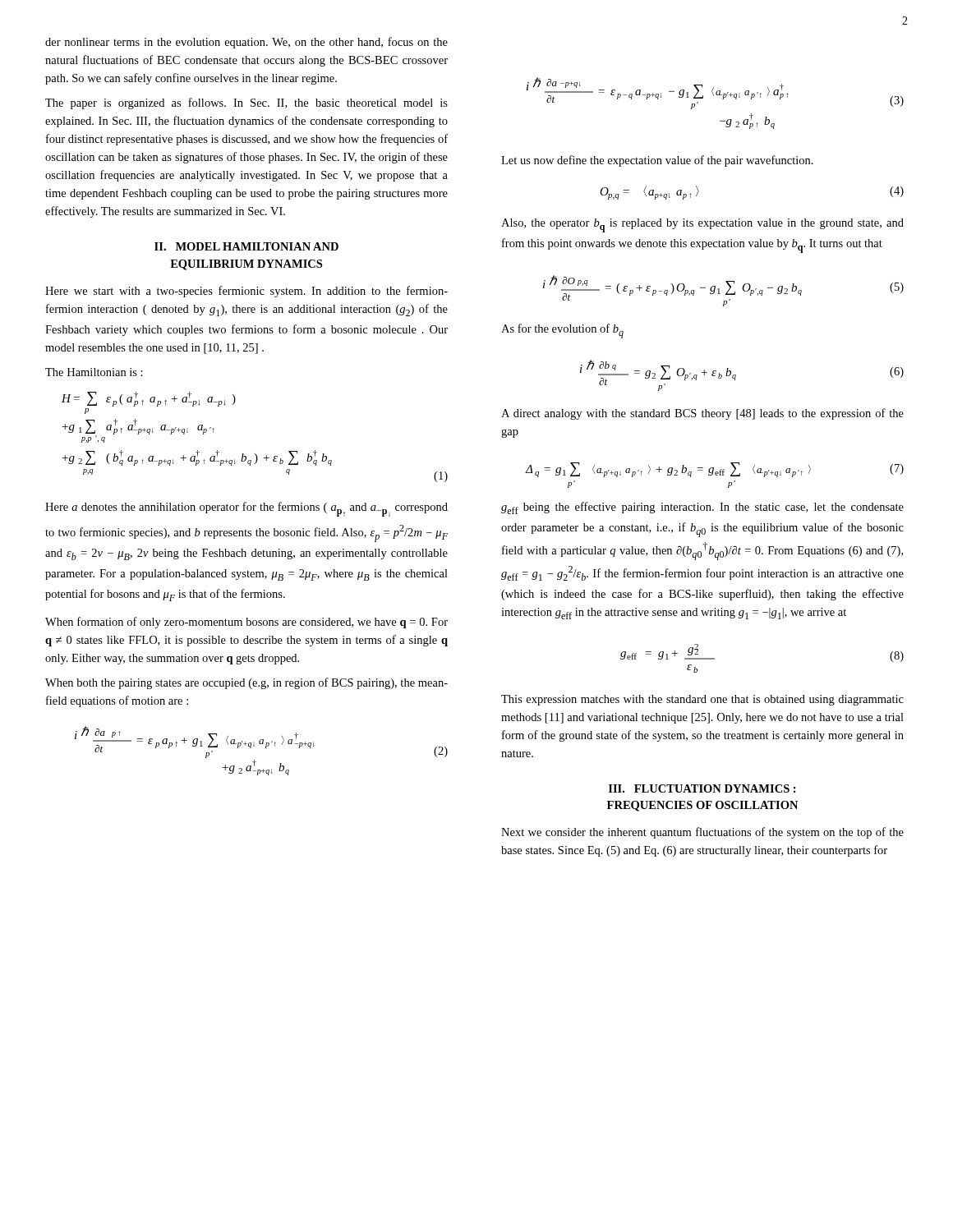Screen dimensions: 1232x953
Task: Where is the passage that starts "Let us now define the expectation value of"?
Action: point(657,160)
